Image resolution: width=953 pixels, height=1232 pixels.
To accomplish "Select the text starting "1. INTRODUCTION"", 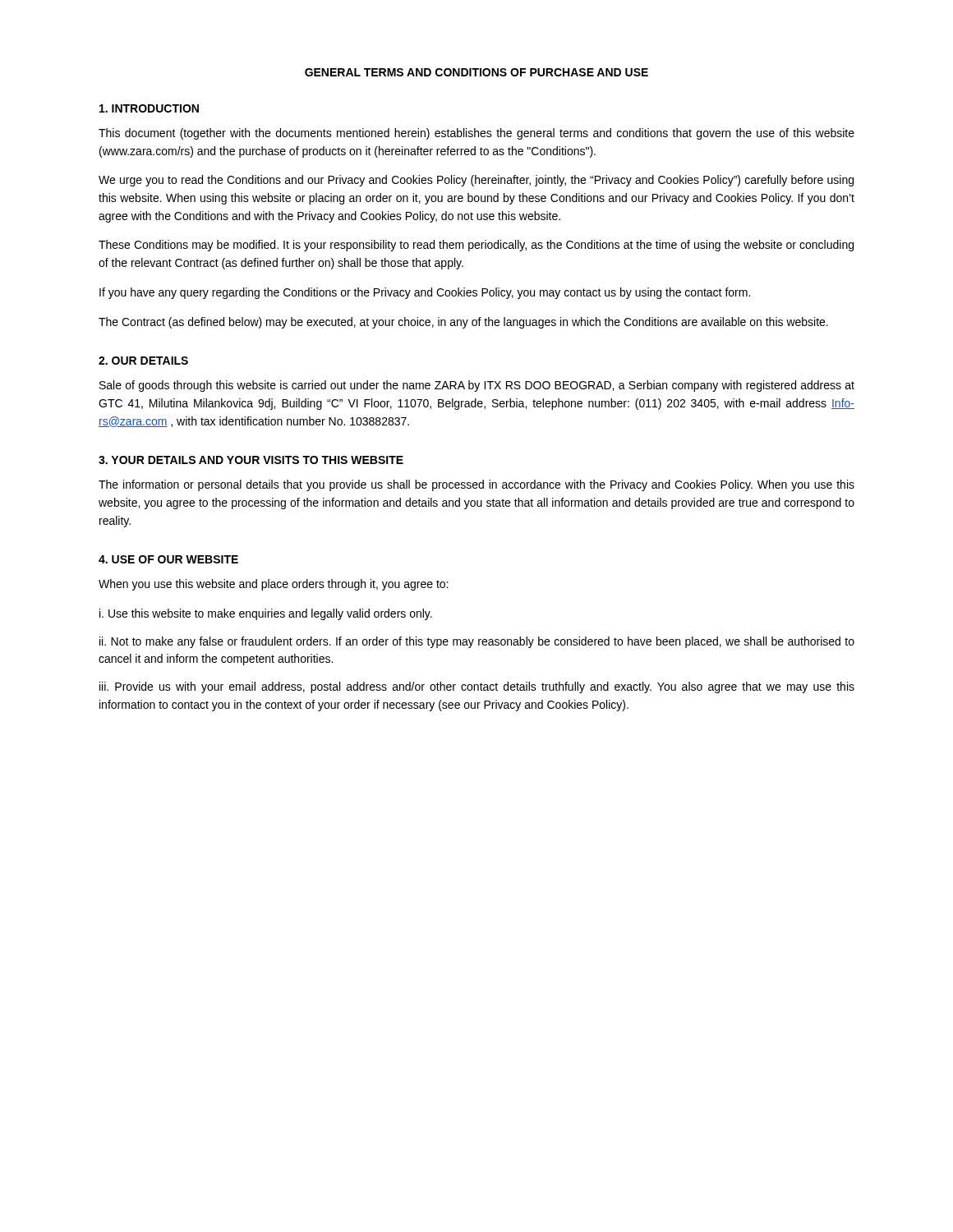I will (x=149, y=108).
